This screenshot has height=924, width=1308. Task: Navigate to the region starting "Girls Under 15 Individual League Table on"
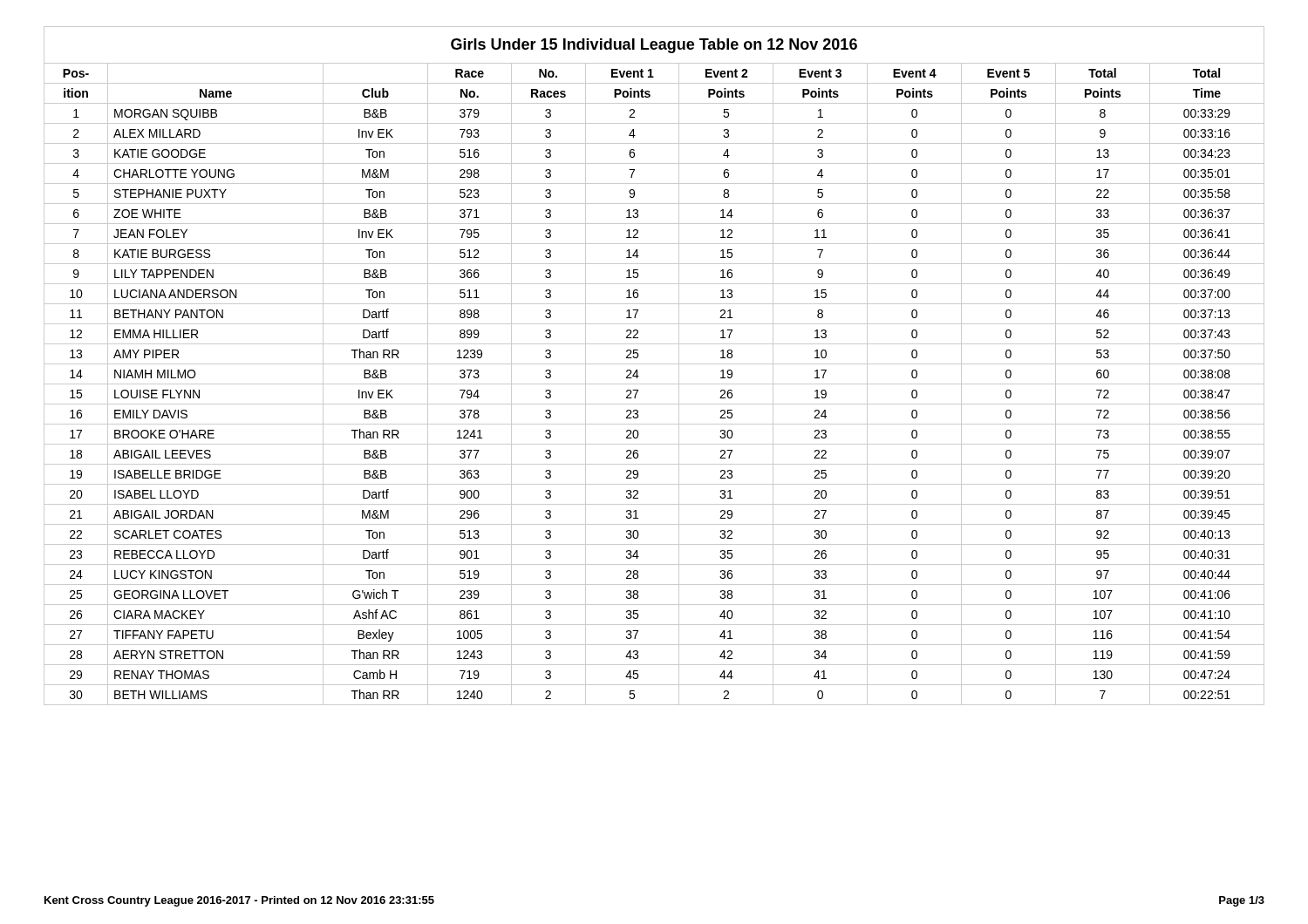coord(654,44)
